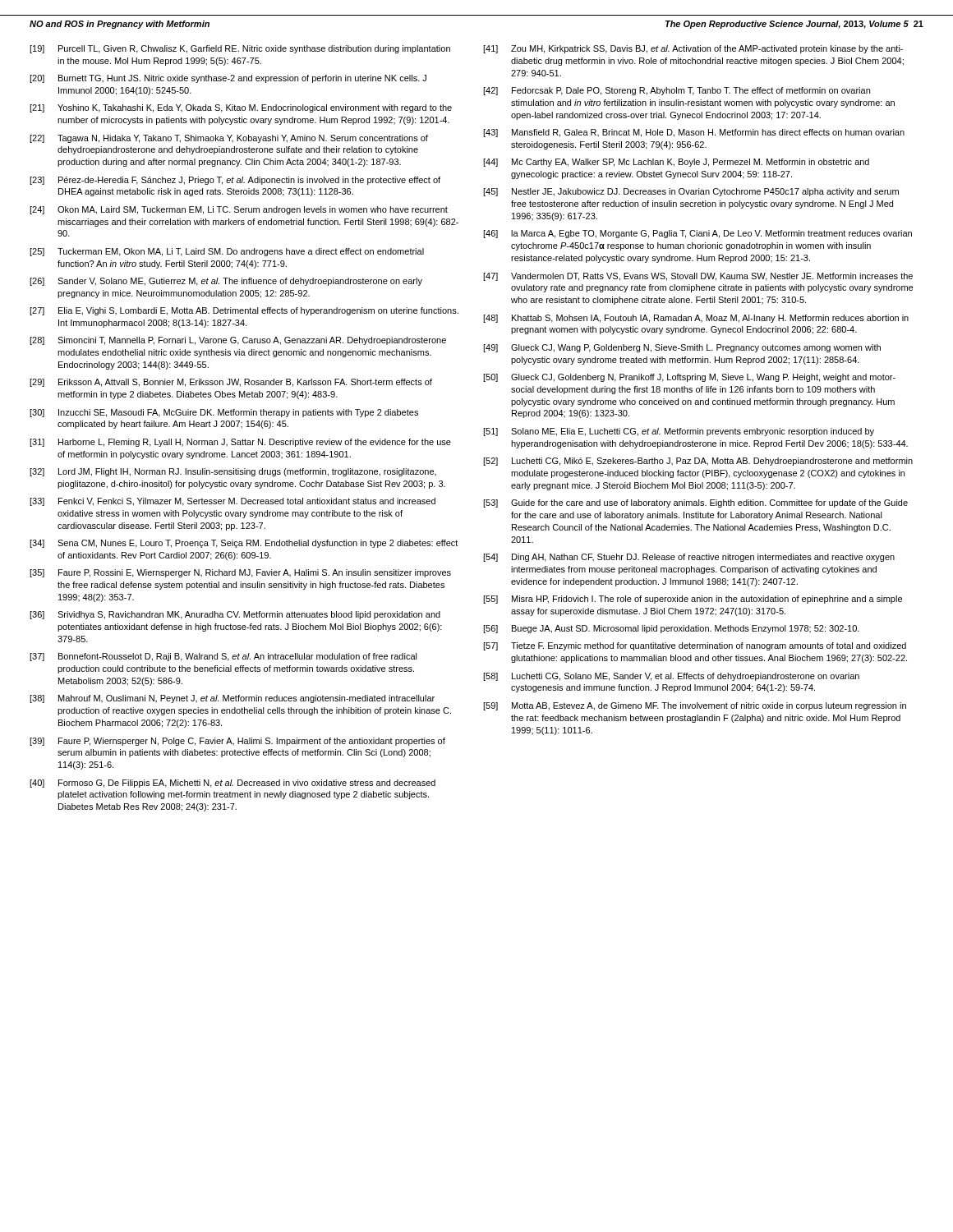Point to the block beginning "[24] Okon MA, Laird SM, Tuckerman EM, Li"
This screenshot has width=953, height=1232.
[245, 222]
